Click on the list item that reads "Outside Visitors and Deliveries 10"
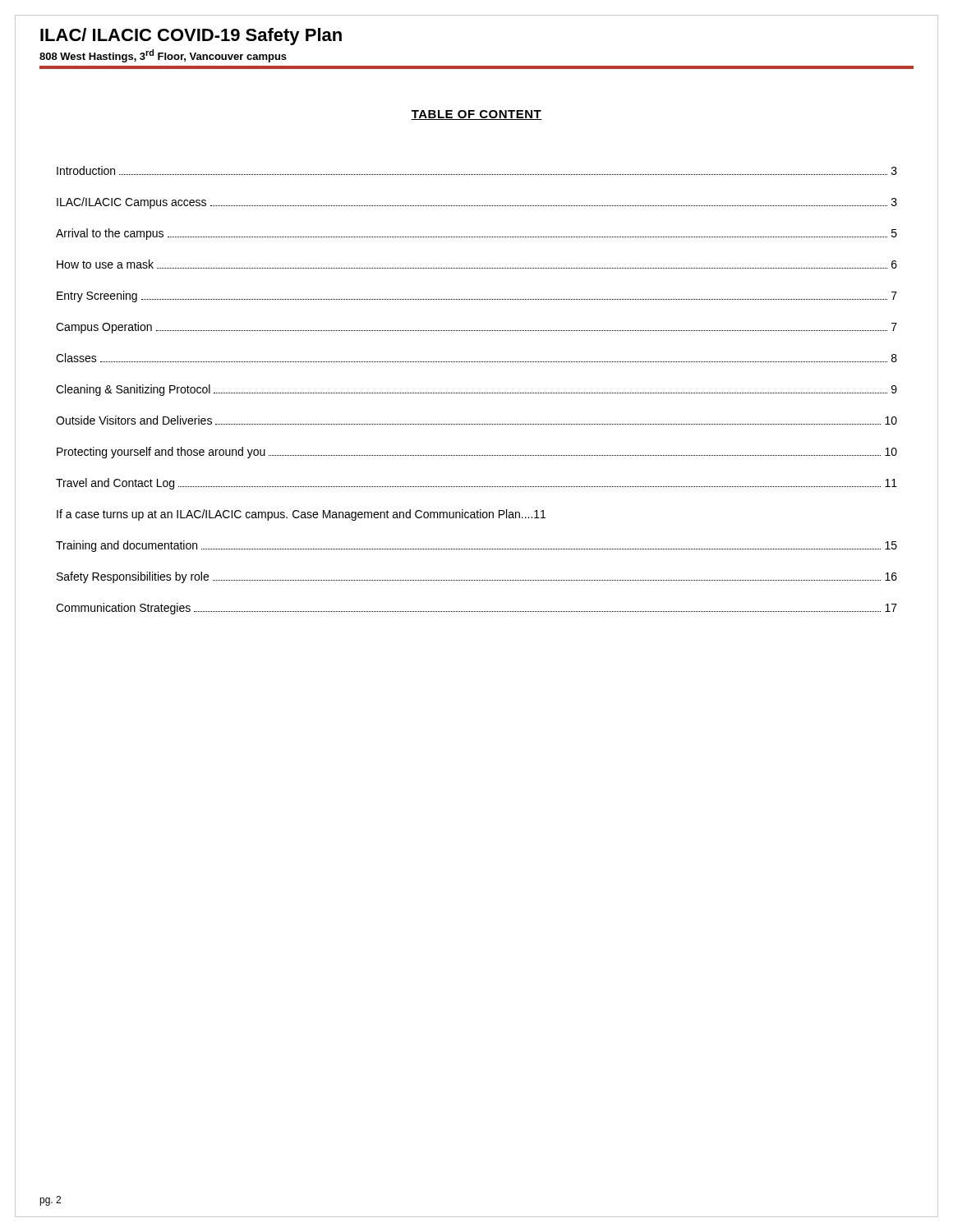This screenshot has height=1232, width=953. tap(476, 421)
